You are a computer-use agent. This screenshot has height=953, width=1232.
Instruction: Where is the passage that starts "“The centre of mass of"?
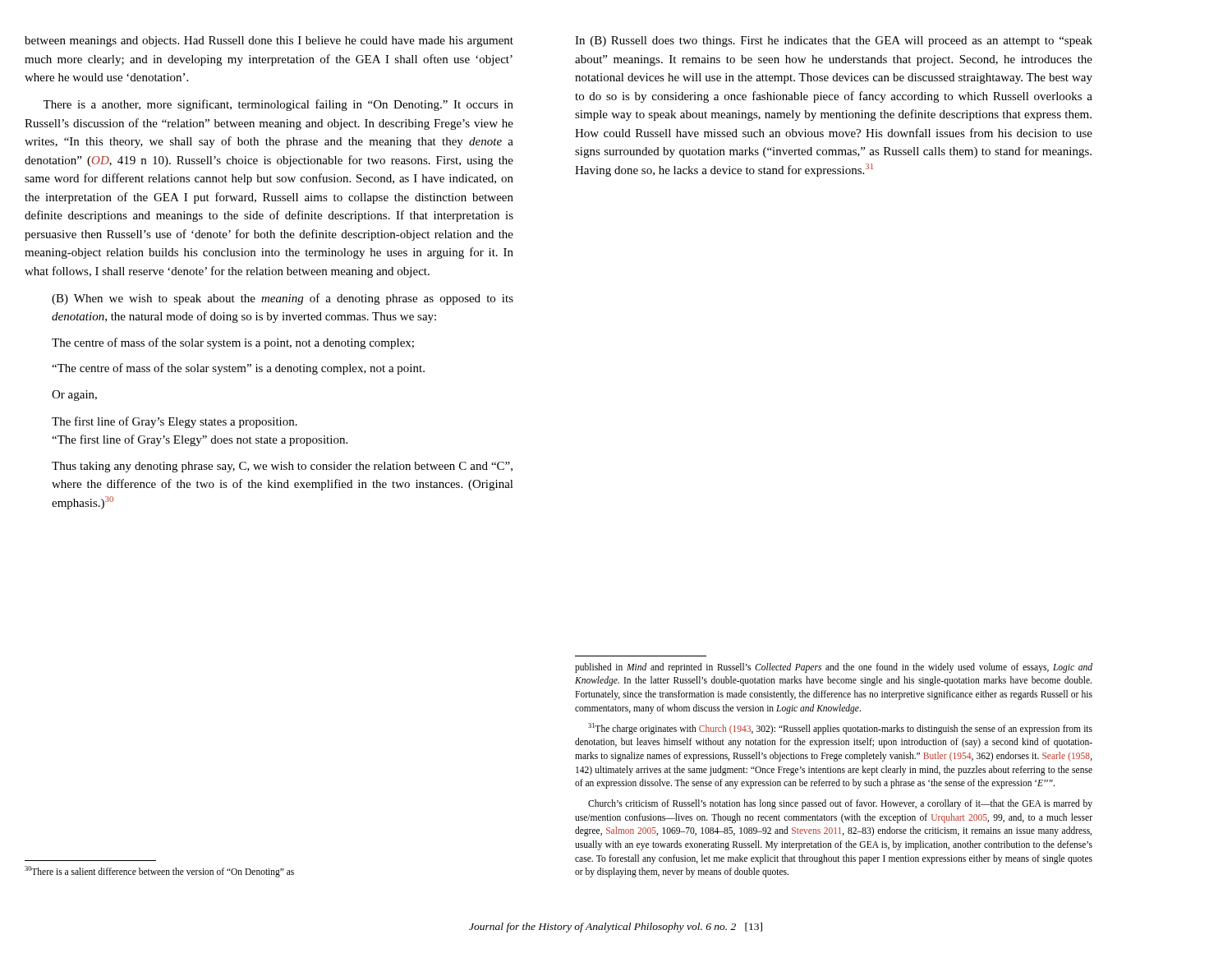click(283, 368)
